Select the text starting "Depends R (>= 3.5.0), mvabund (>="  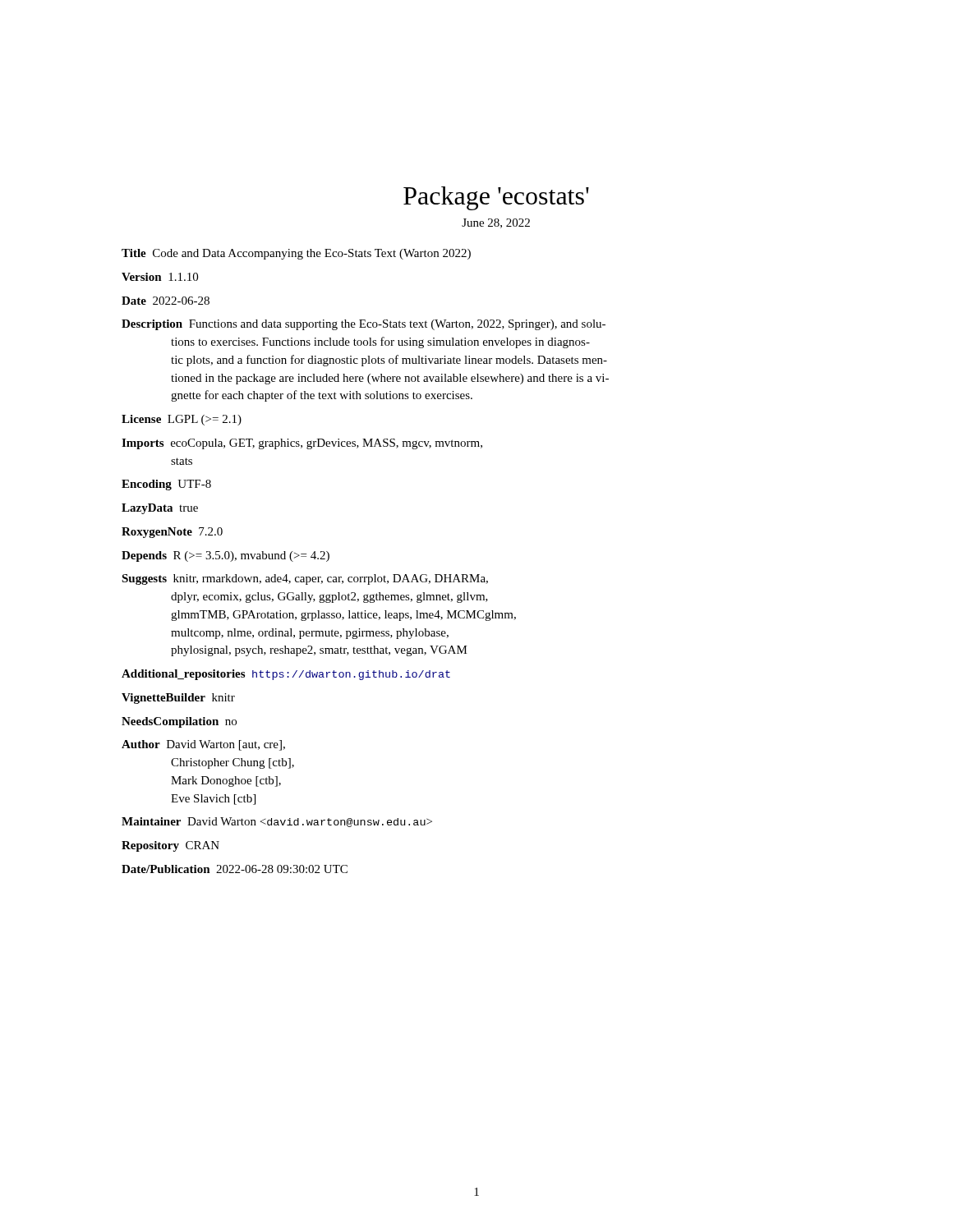(226, 555)
